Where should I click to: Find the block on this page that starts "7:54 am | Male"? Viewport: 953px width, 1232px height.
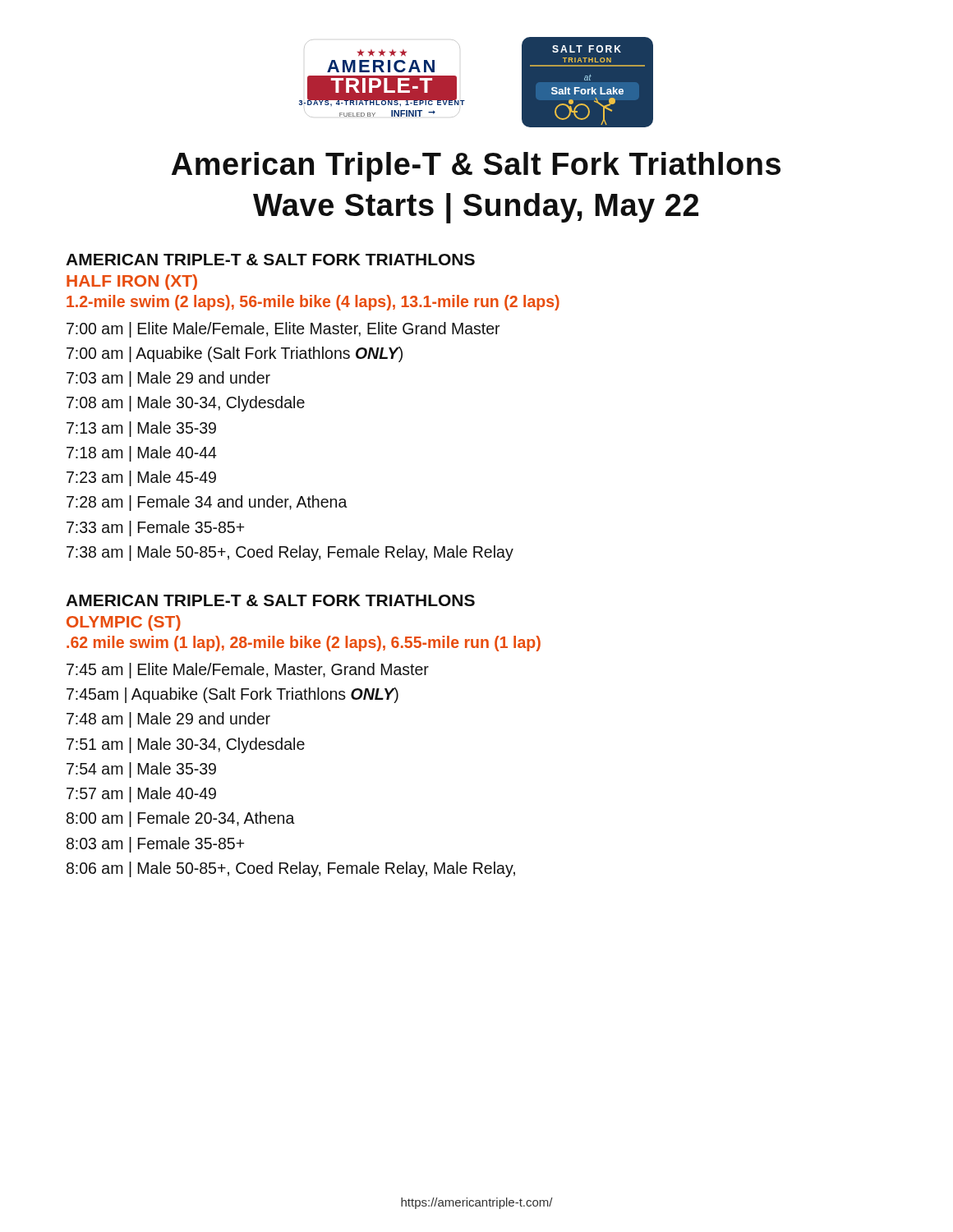[141, 769]
